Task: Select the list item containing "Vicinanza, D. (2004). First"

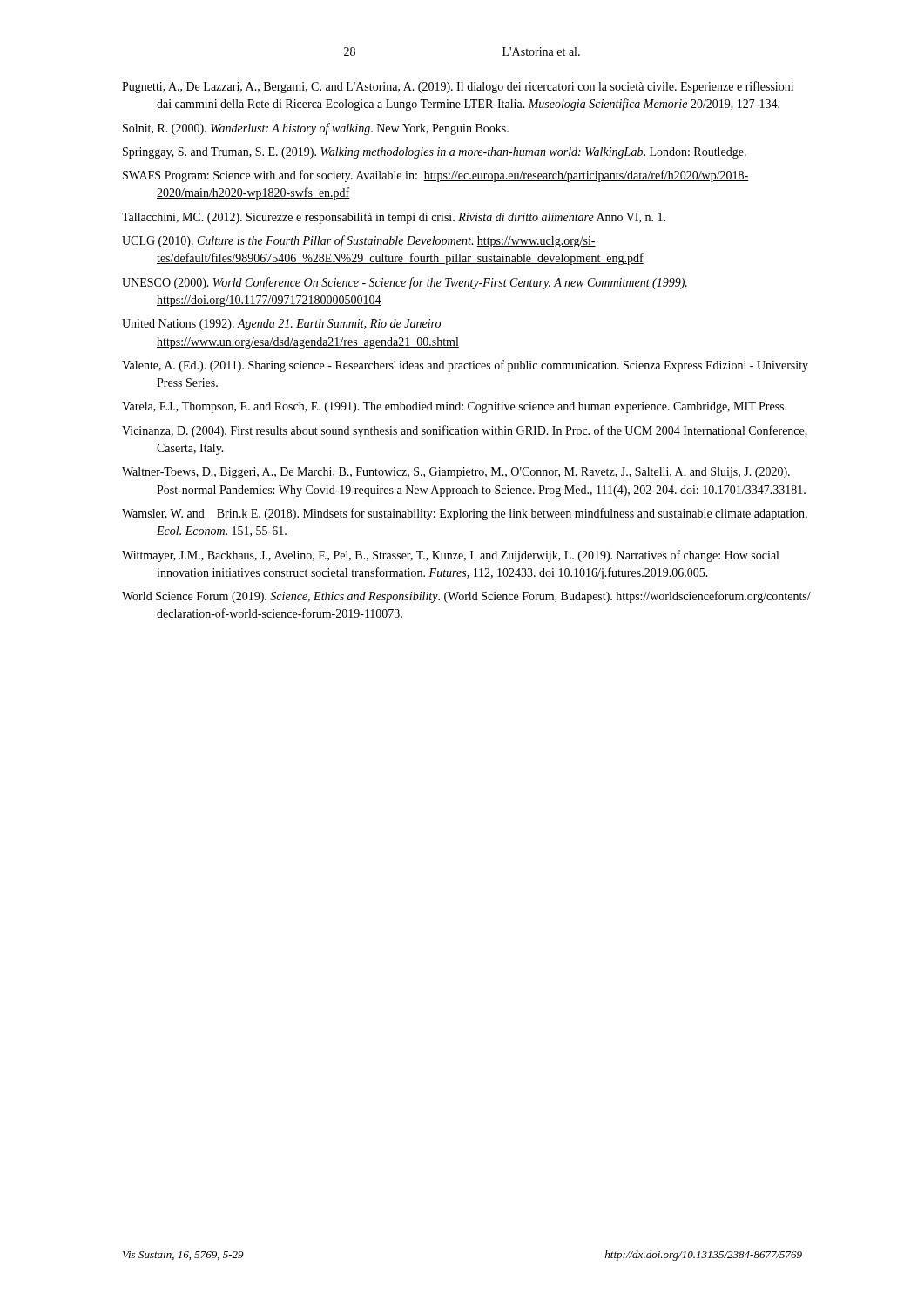Action: [465, 439]
